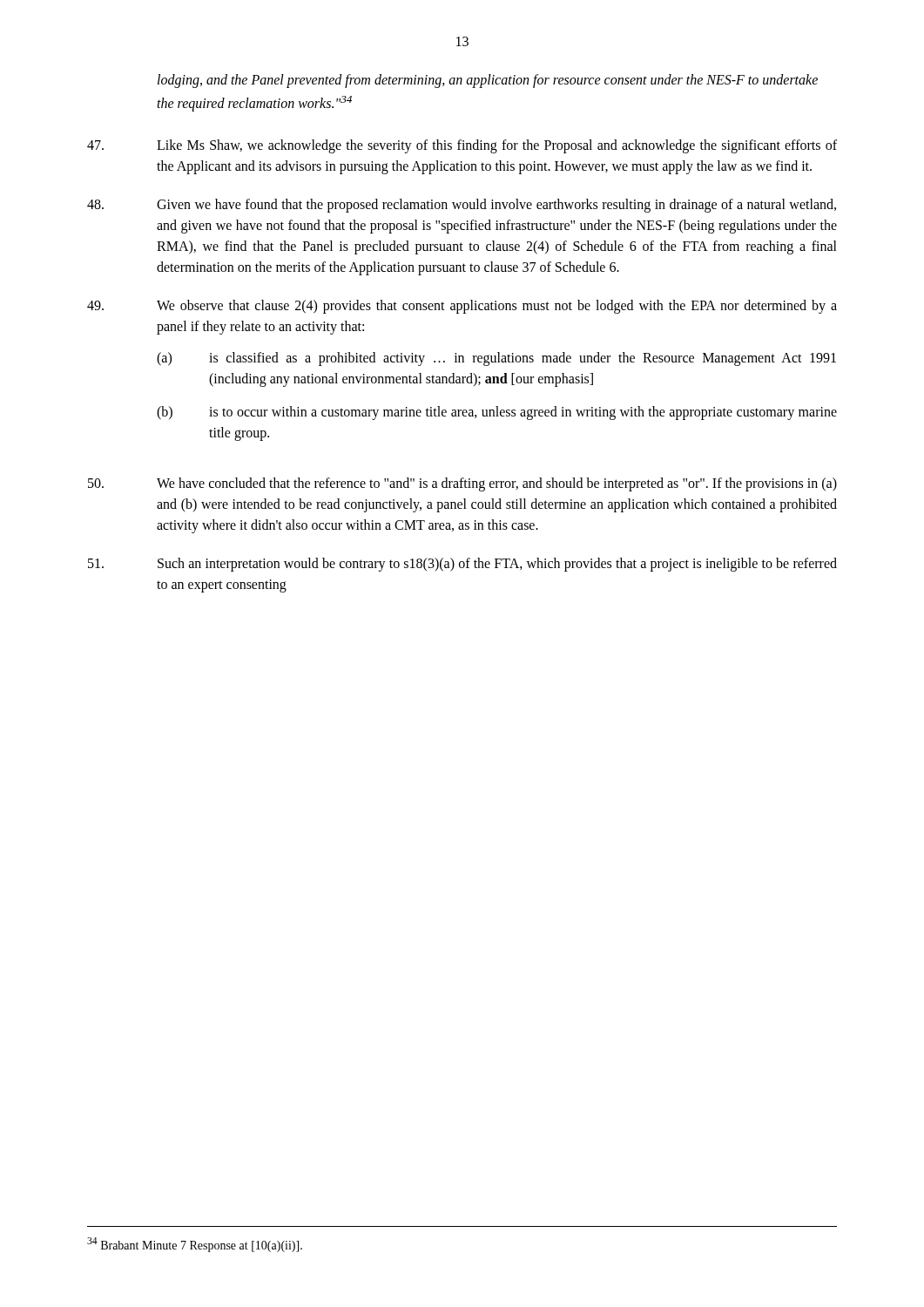
Task: Locate the text block with the text "Like Ms Shaw, we acknowledge the"
Action: click(x=462, y=156)
